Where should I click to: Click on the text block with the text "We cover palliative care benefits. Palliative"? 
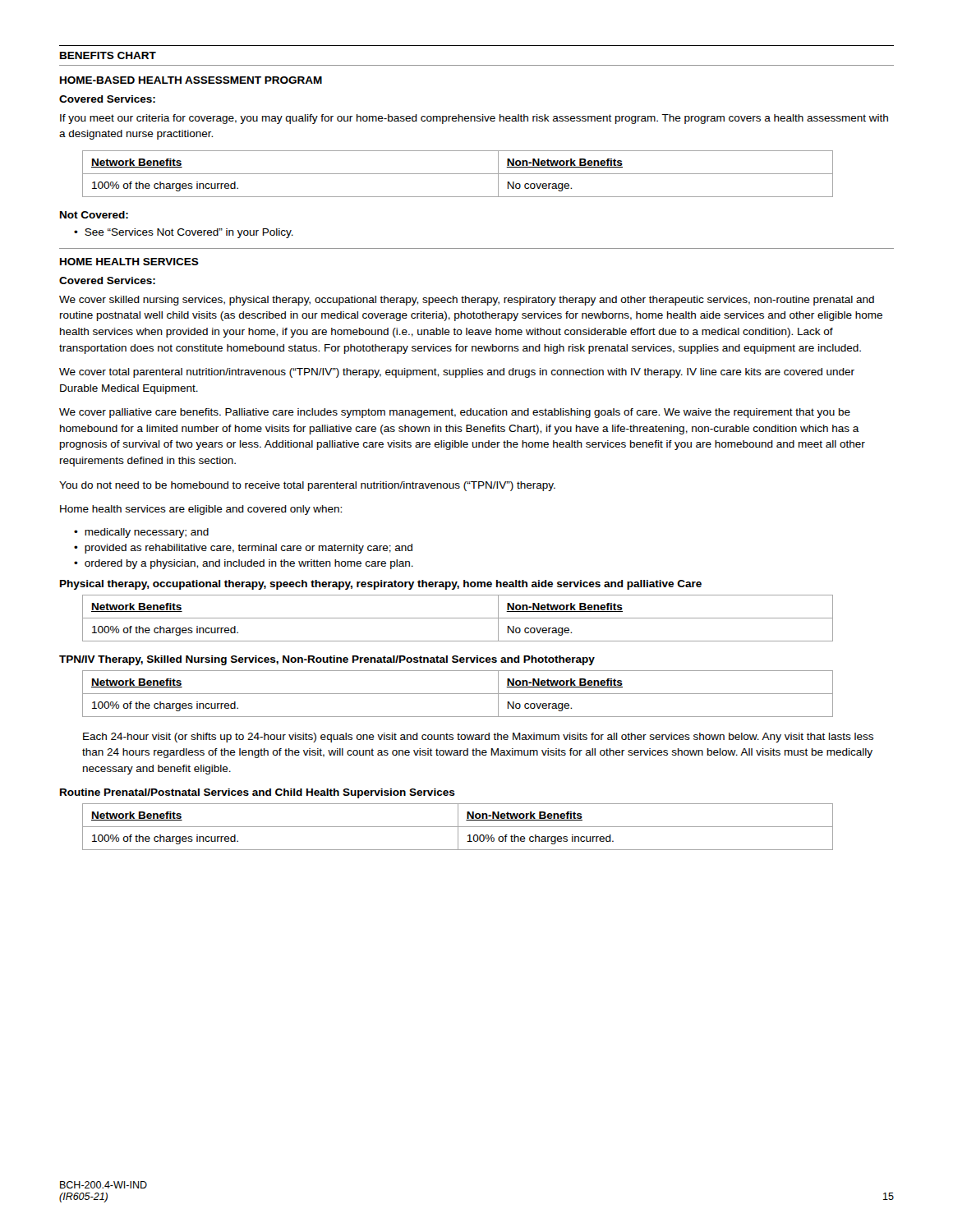[x=476, y=436]
